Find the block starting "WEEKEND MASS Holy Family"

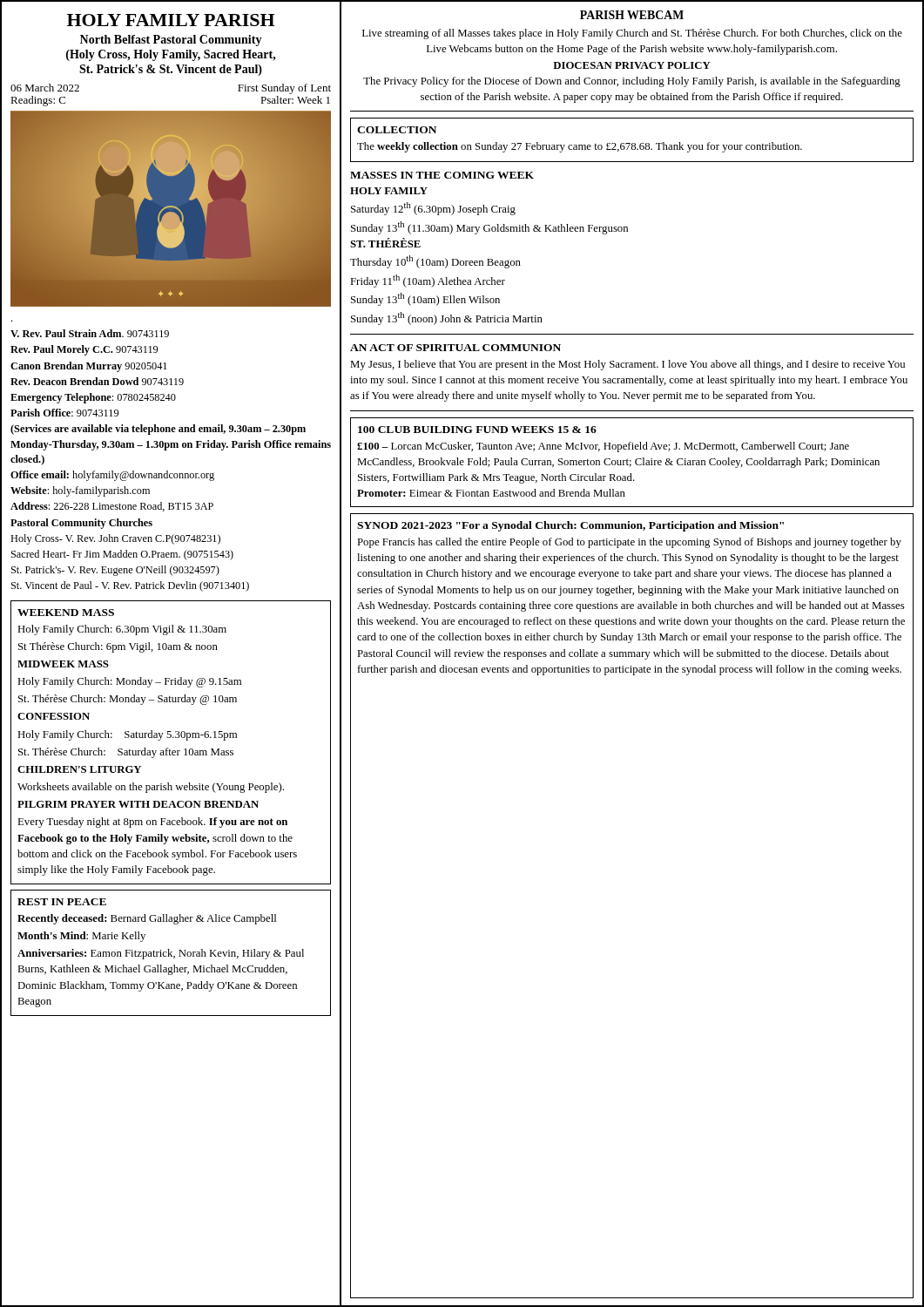171,741
